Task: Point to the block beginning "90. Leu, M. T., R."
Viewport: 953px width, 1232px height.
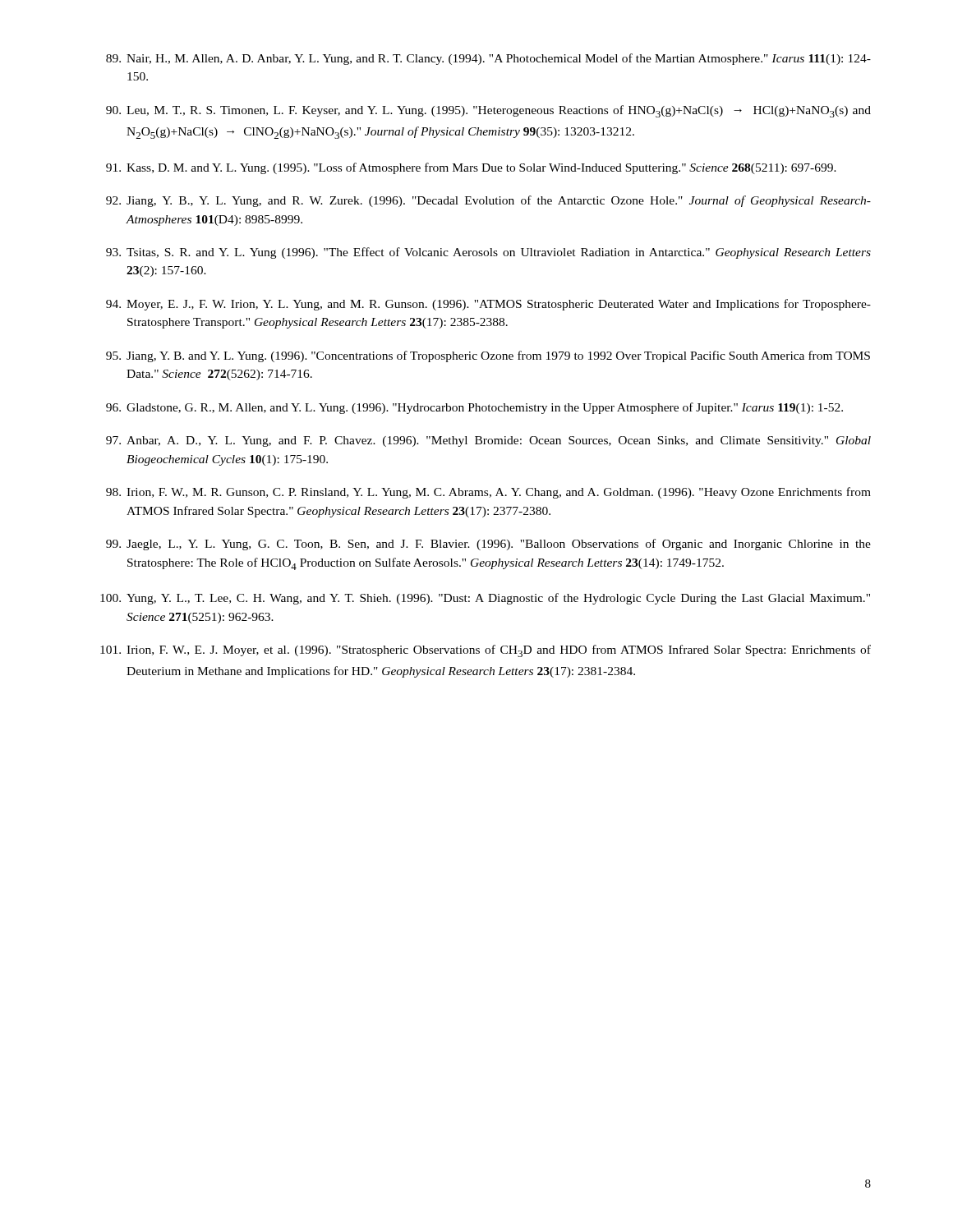Action: click(481, 122)
